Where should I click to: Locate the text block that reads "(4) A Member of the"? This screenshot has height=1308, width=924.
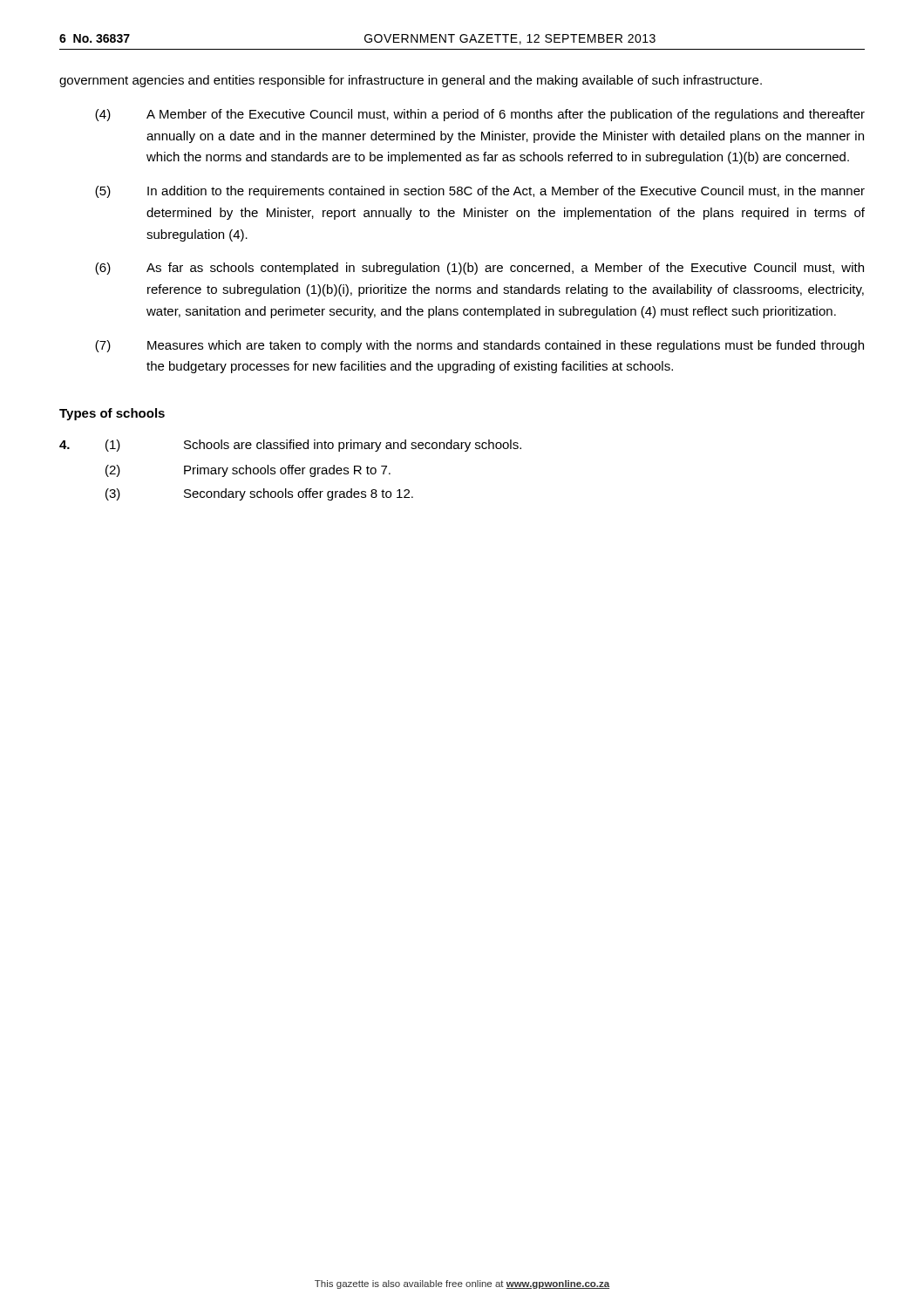[x=462, y=136]
